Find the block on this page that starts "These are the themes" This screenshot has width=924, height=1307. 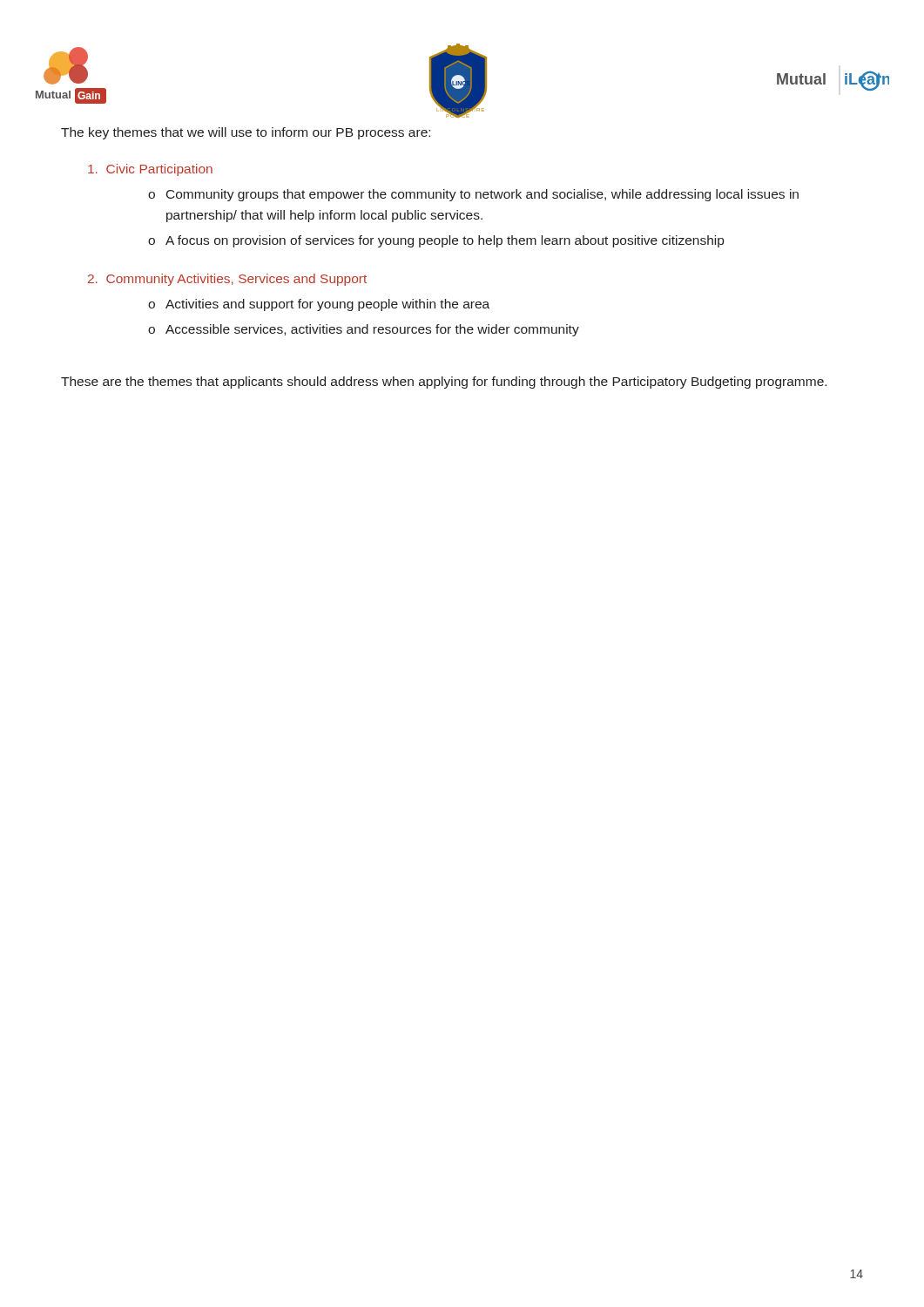[x=444, y=381]
